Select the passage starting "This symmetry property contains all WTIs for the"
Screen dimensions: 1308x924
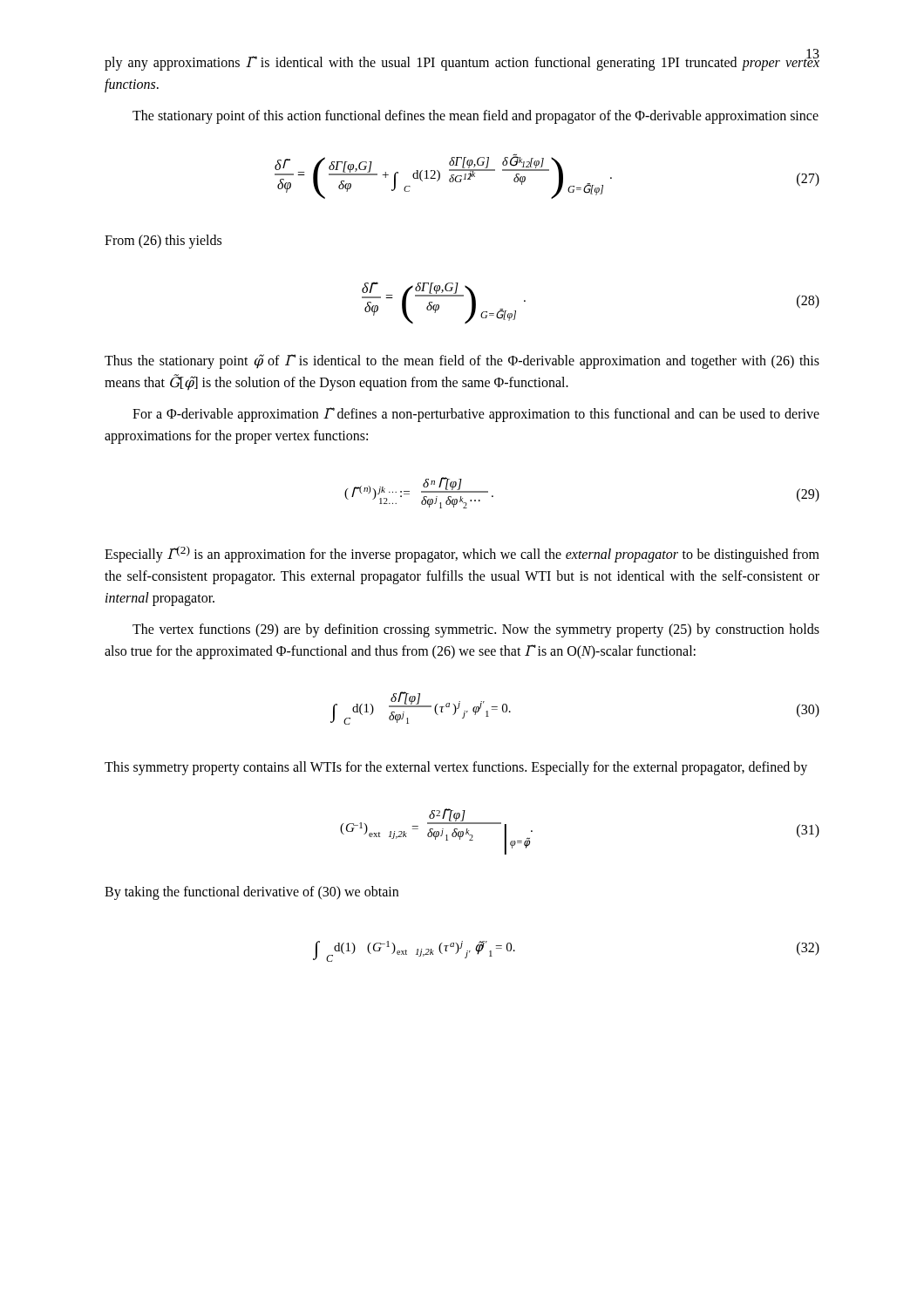[x=462, y=767]
